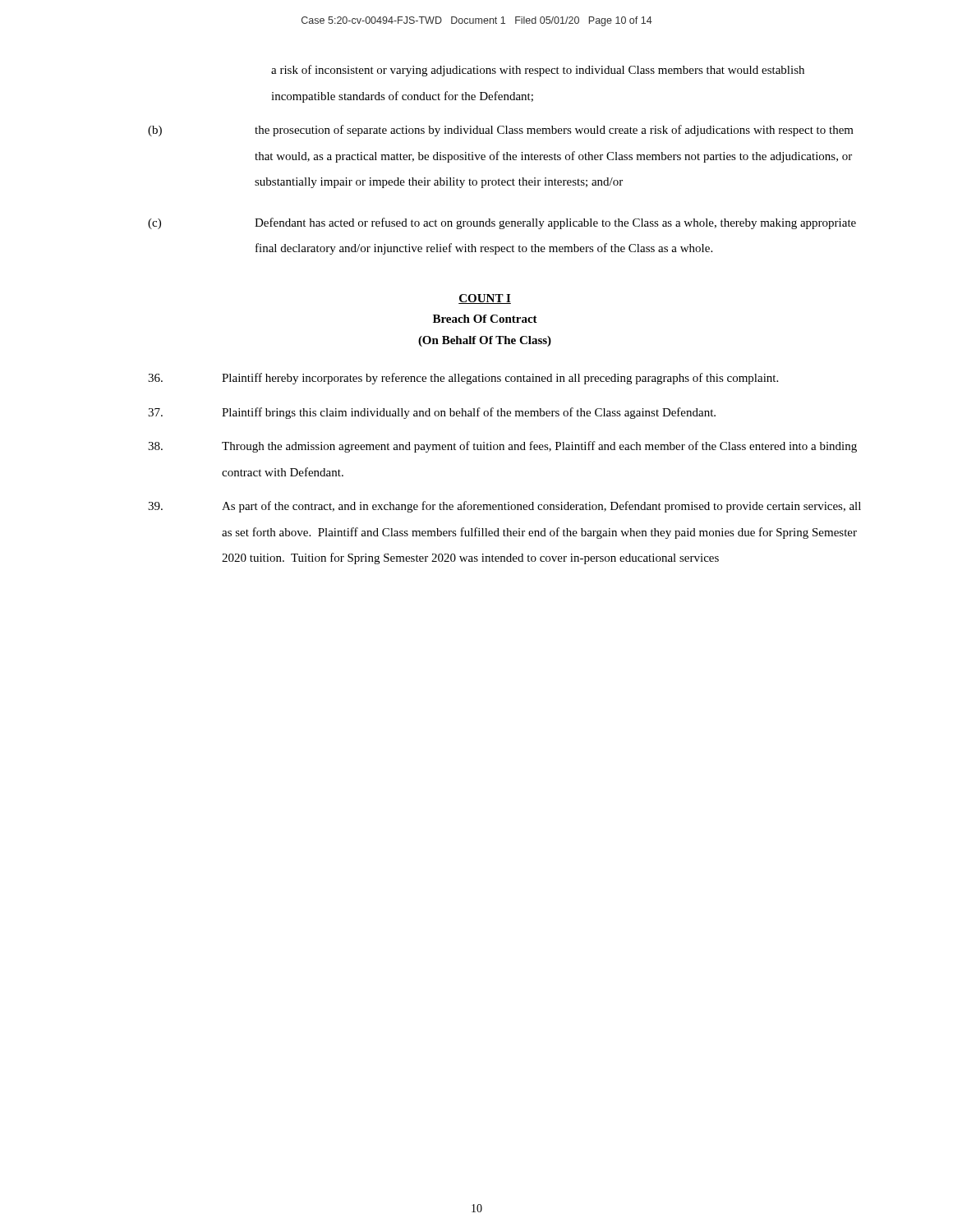Click on the text block that reads "Plaintiff brings this"
Image resolution: width=953 pixels, height=1232 pixels.
(x=485, y=412)
